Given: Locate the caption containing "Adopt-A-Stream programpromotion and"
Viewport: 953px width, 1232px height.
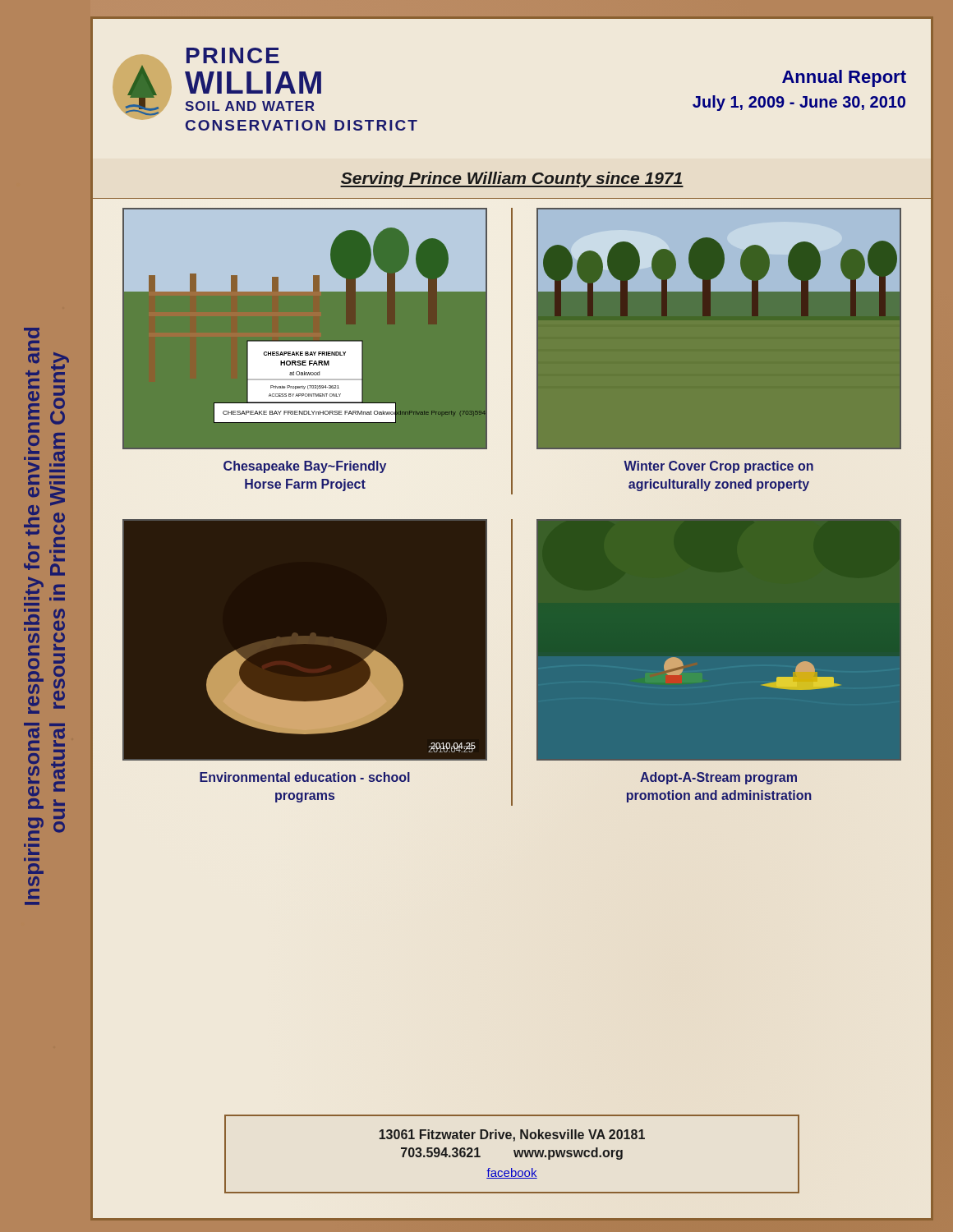Looking at the screenshot, I should coord(719,786).
